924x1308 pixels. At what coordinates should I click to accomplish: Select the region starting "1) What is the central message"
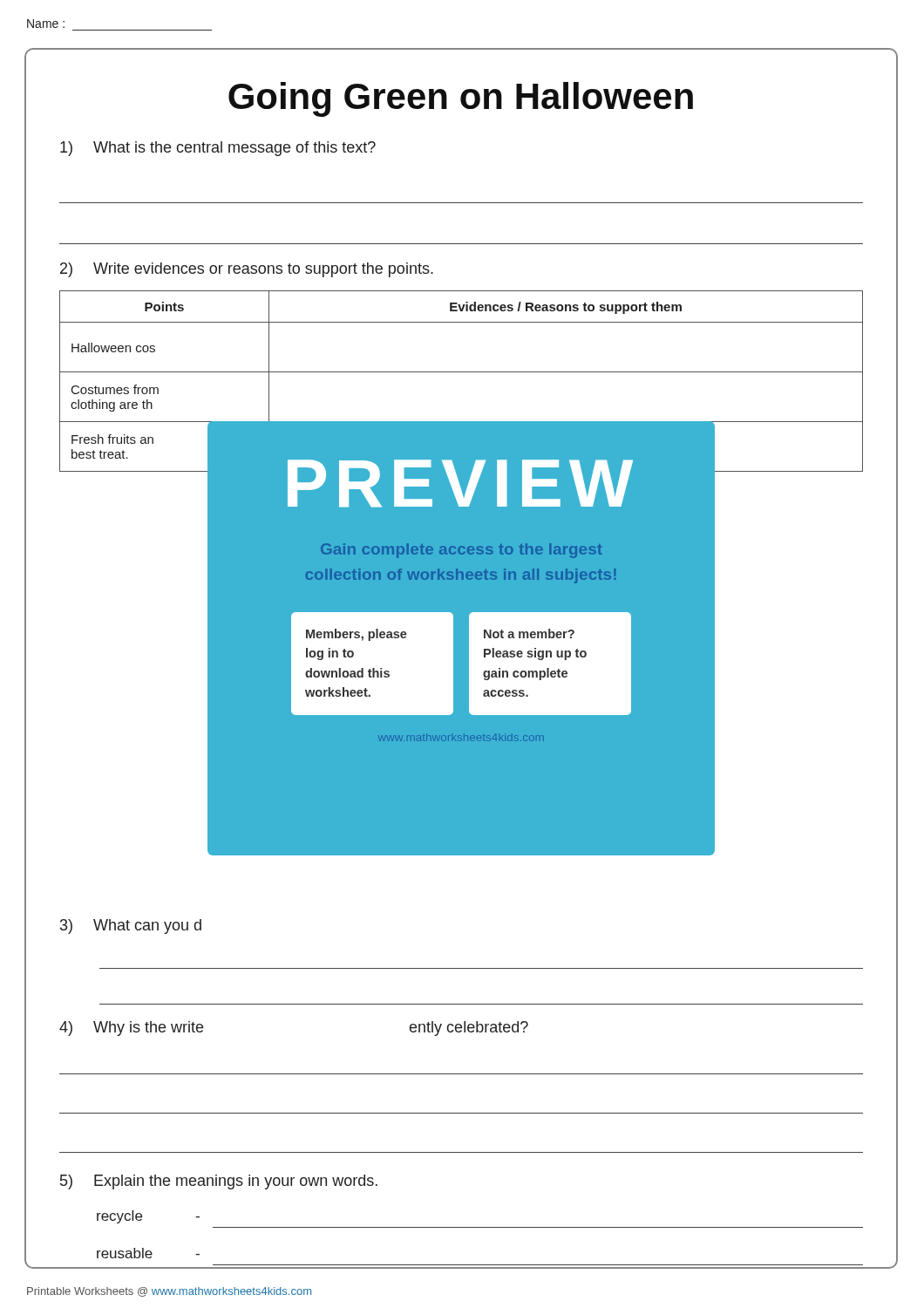point(218,147)
